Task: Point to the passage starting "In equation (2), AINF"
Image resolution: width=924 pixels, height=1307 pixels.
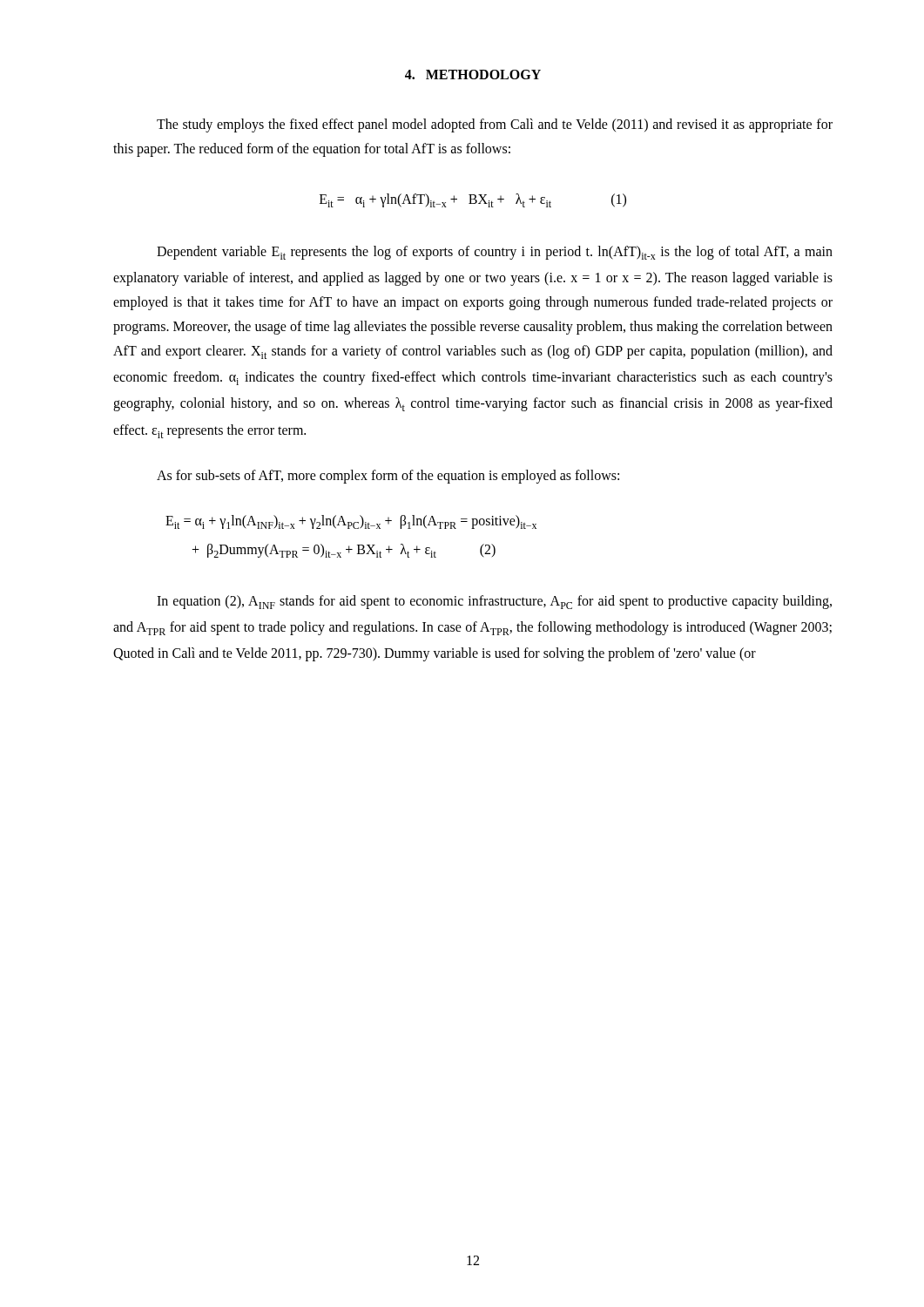Action: (x=473, y=627)
